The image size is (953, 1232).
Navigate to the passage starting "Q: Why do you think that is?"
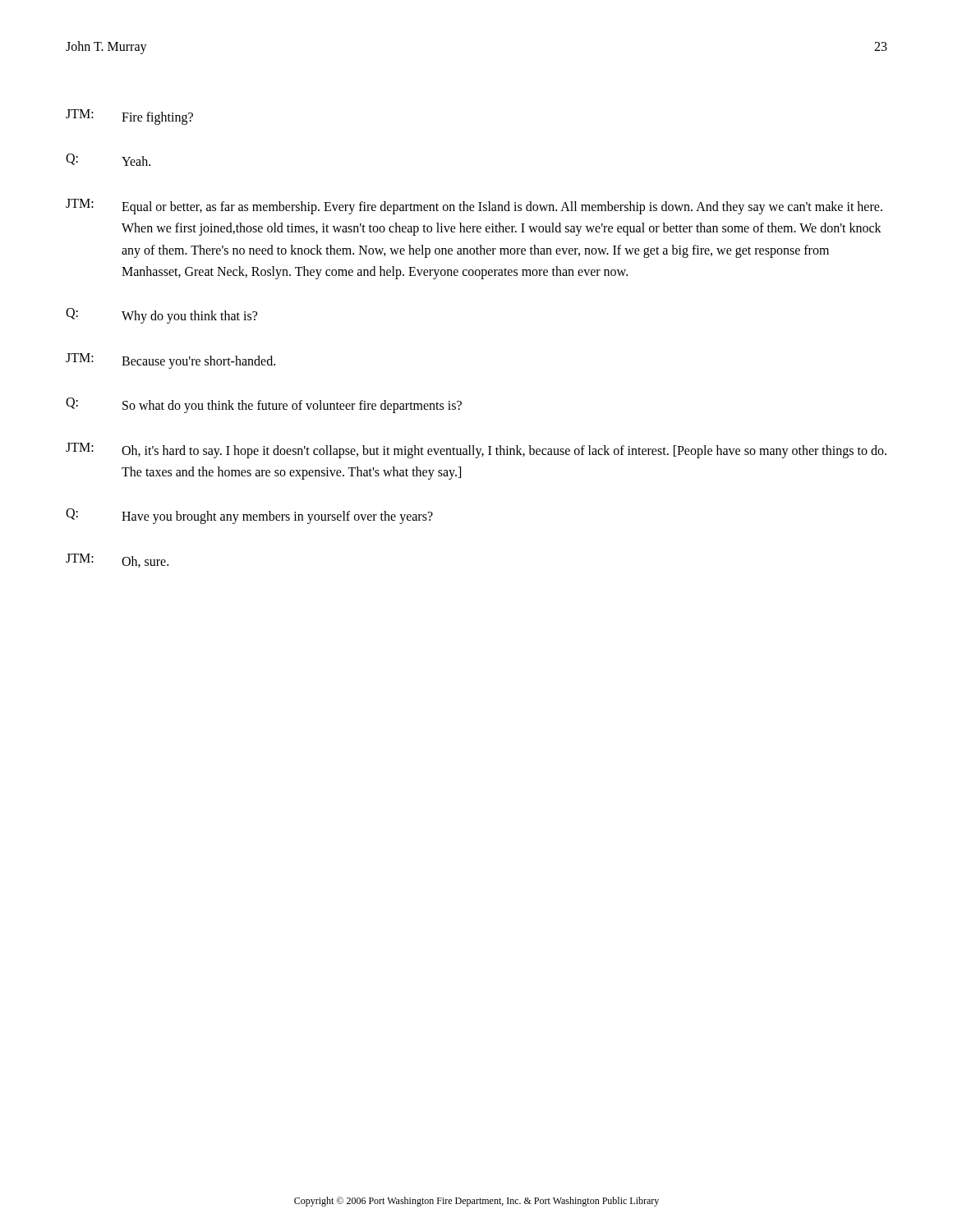click(161, 316)
